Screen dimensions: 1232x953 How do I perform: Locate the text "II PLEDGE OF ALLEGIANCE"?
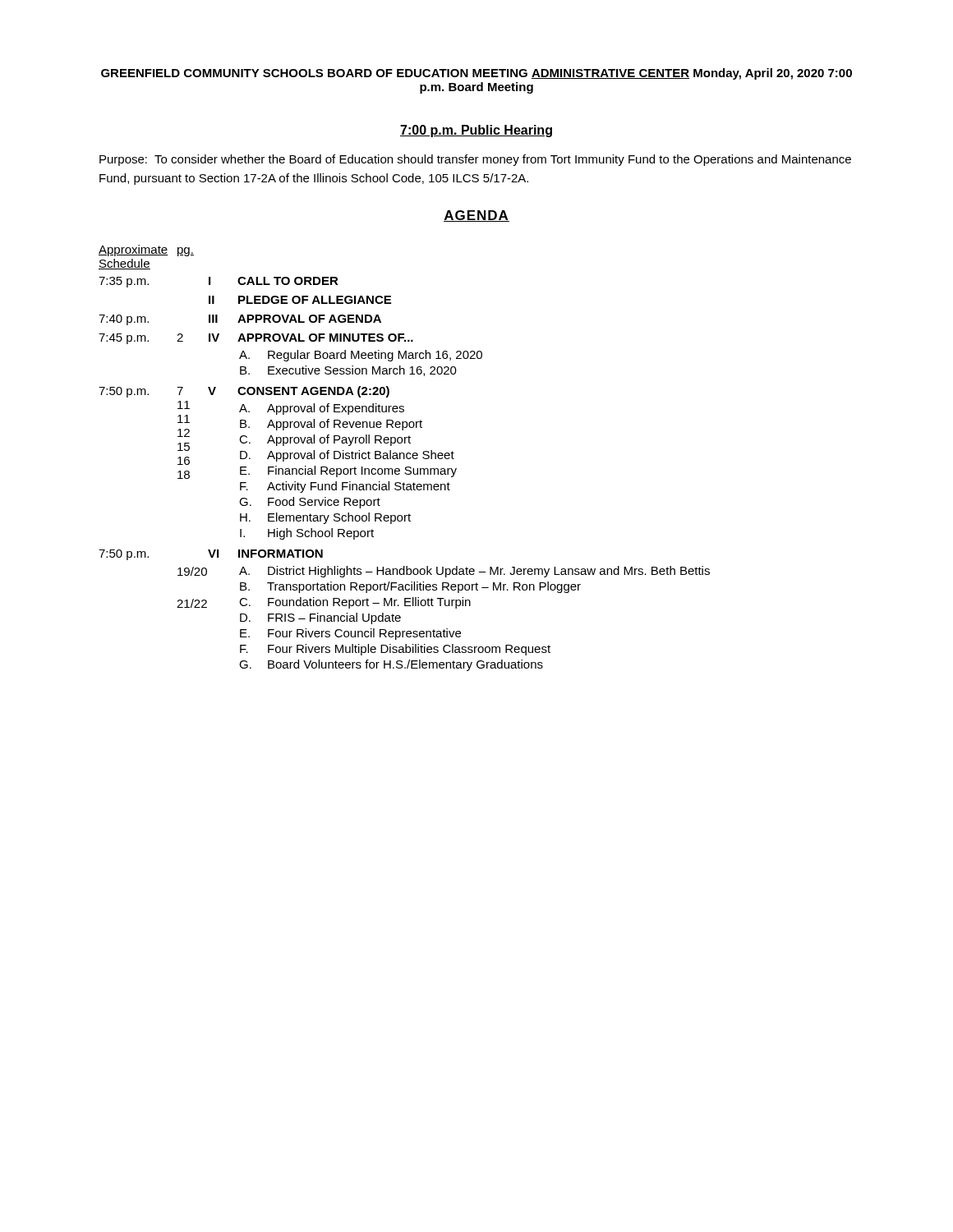tap(300, 300)
